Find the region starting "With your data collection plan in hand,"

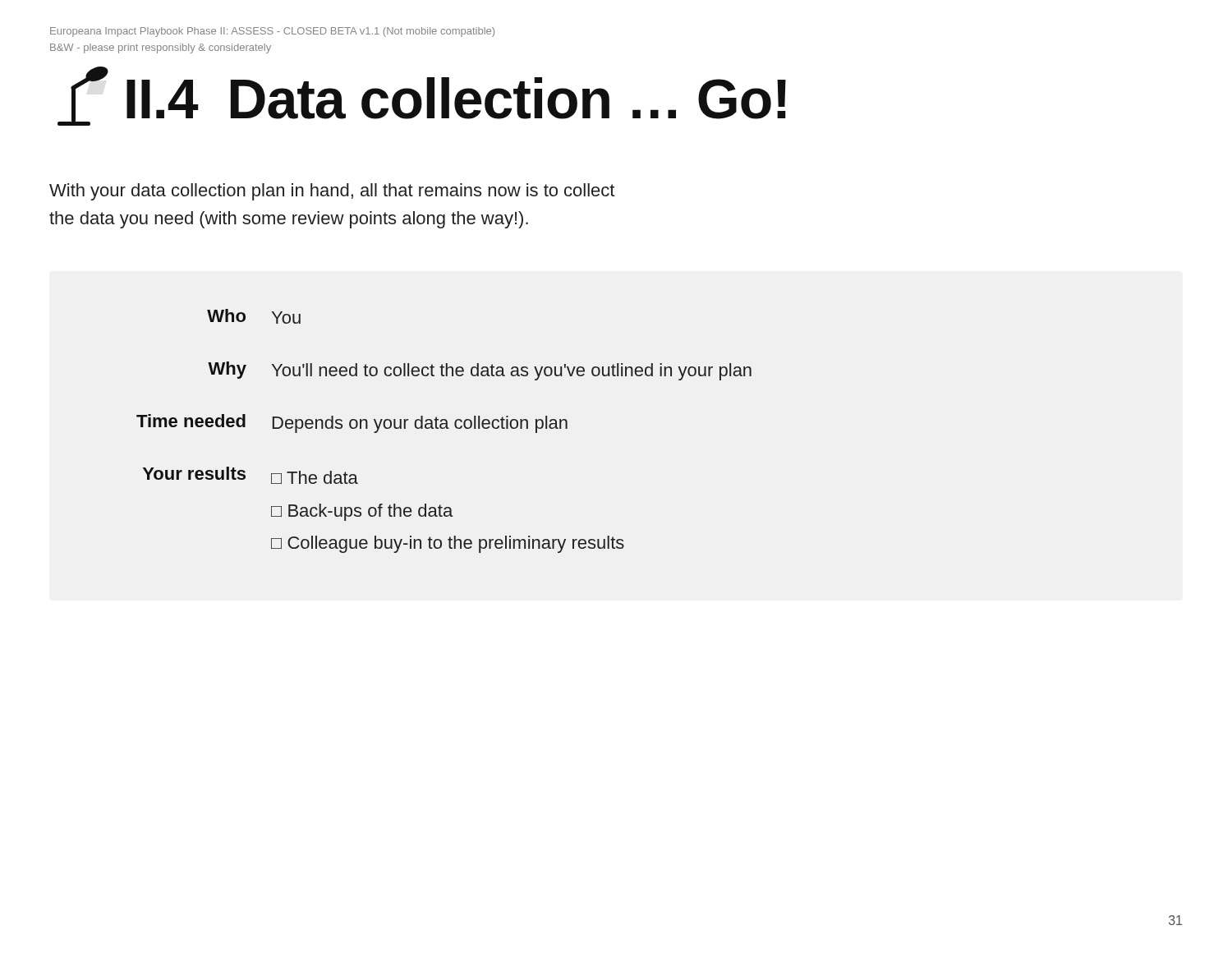click(x=332, y=204)
